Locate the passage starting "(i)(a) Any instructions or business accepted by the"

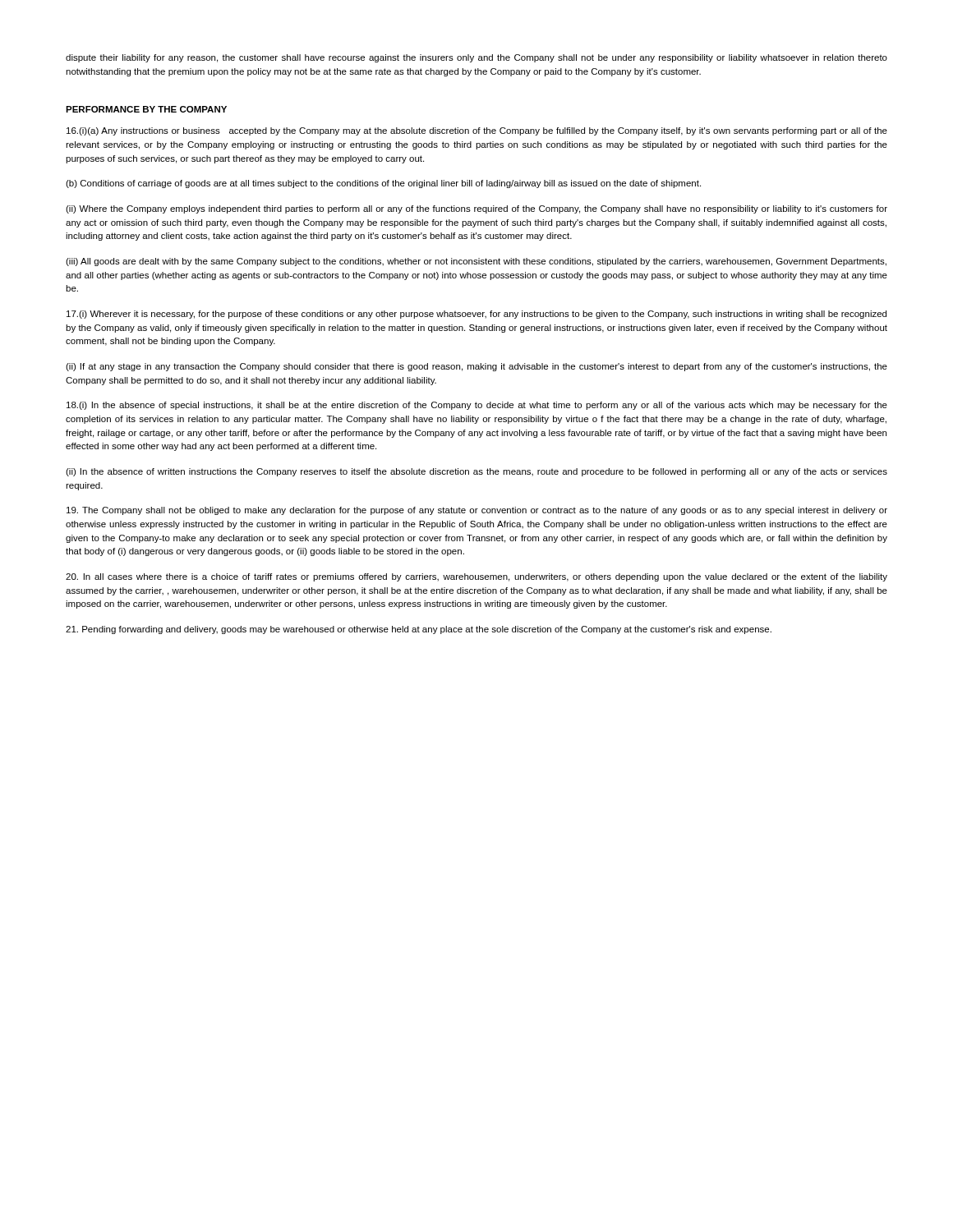tap(476, 145)
